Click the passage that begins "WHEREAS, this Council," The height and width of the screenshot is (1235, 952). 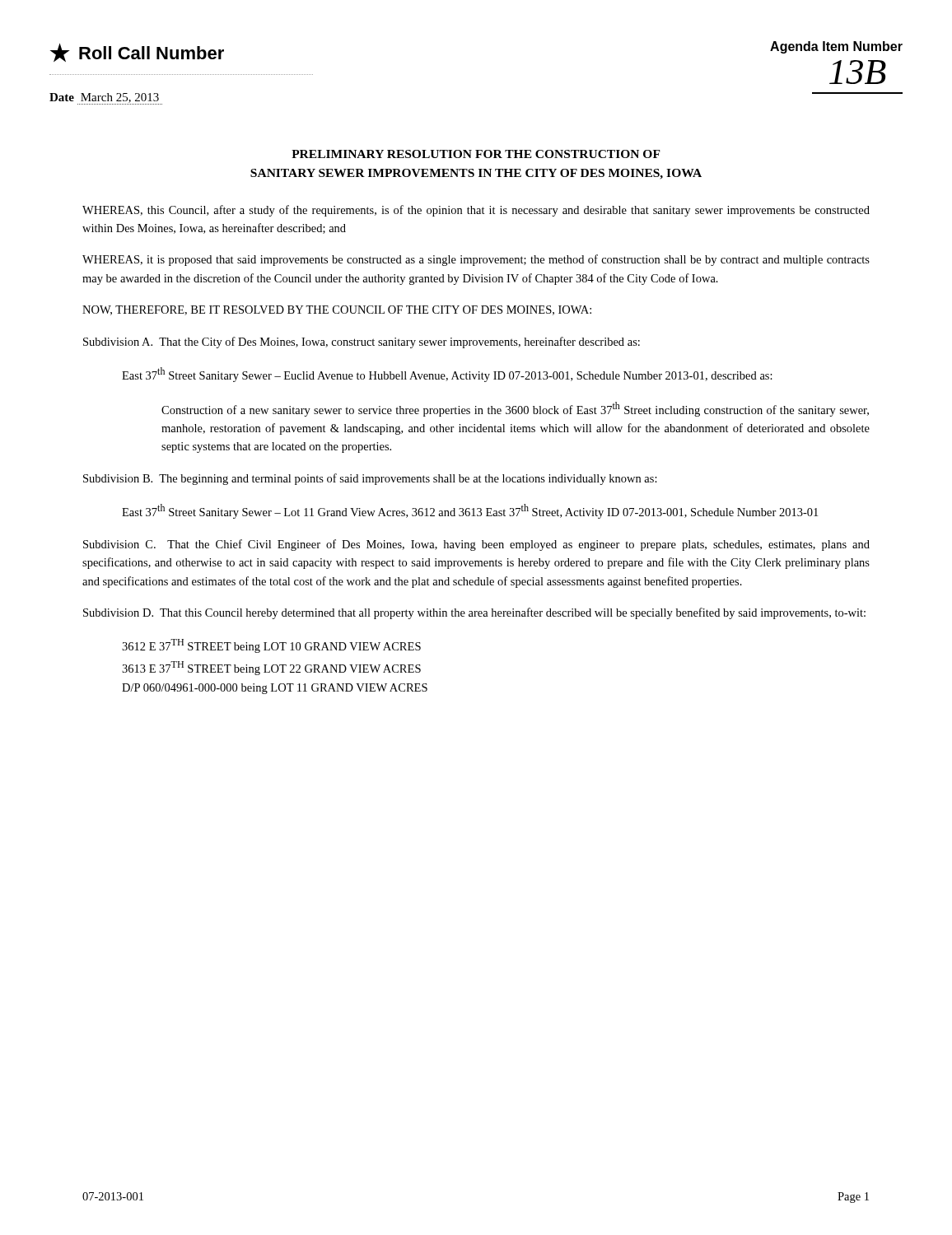[x=476, y=219]
